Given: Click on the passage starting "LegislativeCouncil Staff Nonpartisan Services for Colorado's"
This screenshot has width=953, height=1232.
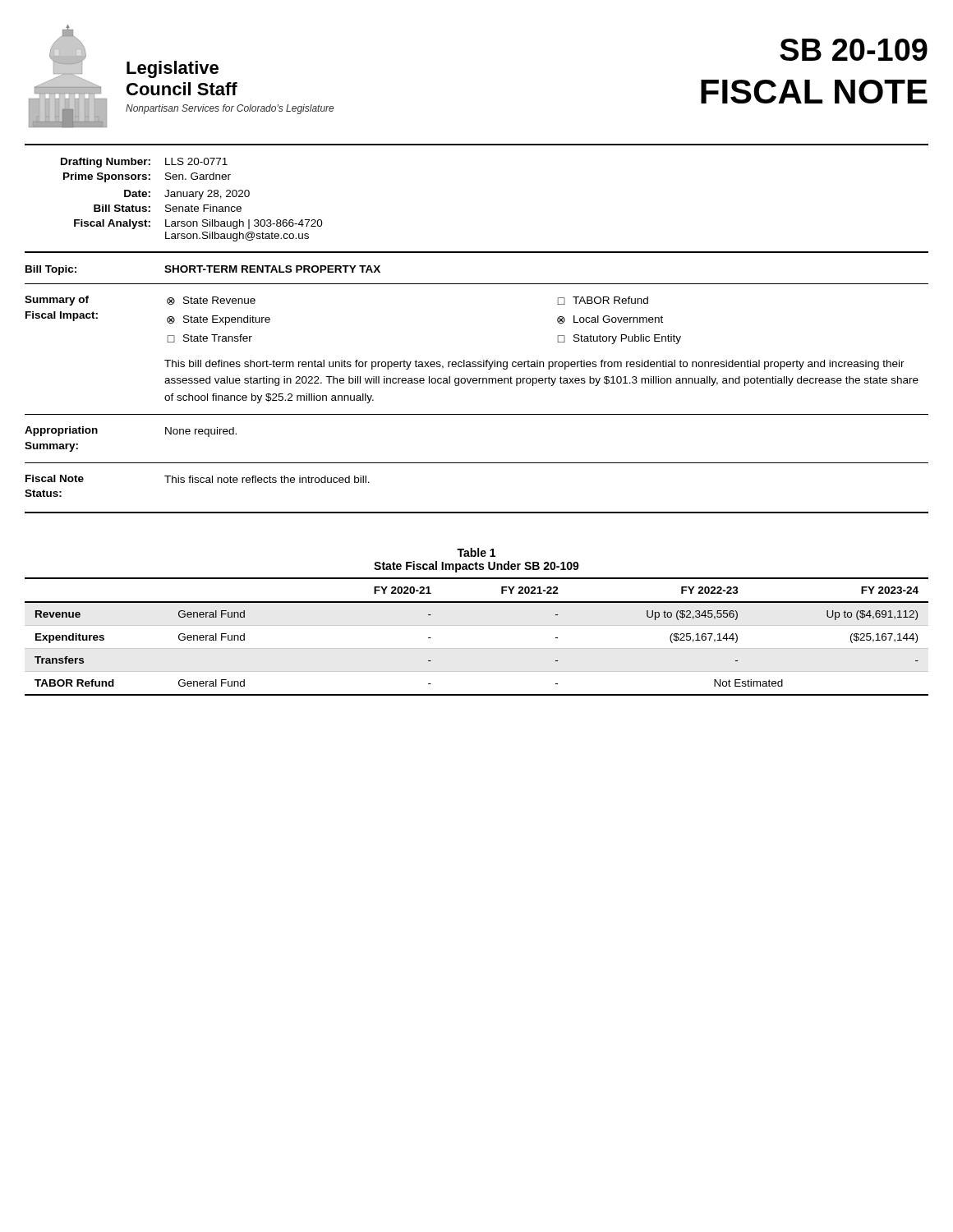Looking at the screenshot, I should [x=230, y=86].
